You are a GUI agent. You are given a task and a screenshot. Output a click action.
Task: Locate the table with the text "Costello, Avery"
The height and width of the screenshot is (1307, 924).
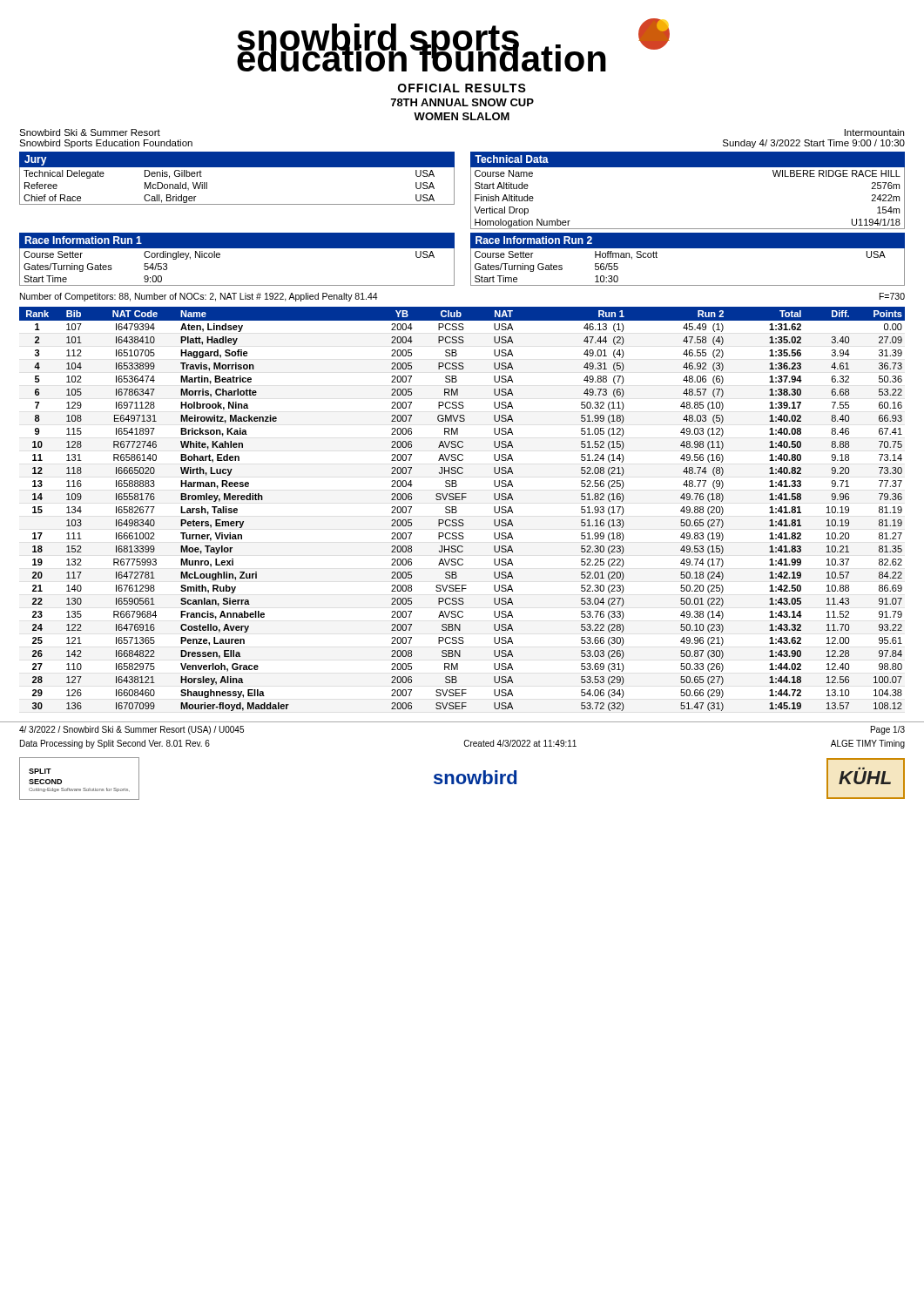tap(462, 510)
